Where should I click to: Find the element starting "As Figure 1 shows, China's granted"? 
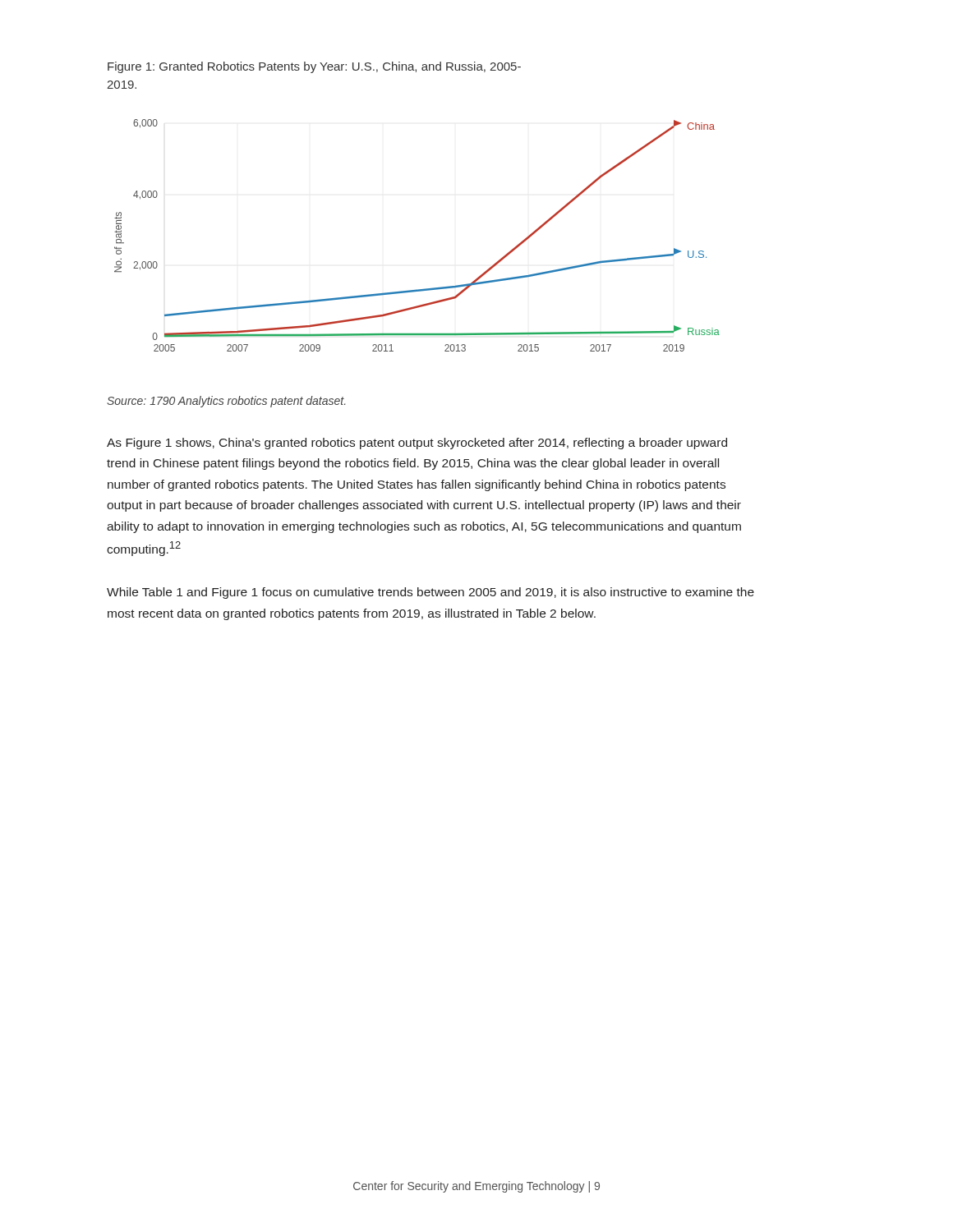tap(424, 496)
